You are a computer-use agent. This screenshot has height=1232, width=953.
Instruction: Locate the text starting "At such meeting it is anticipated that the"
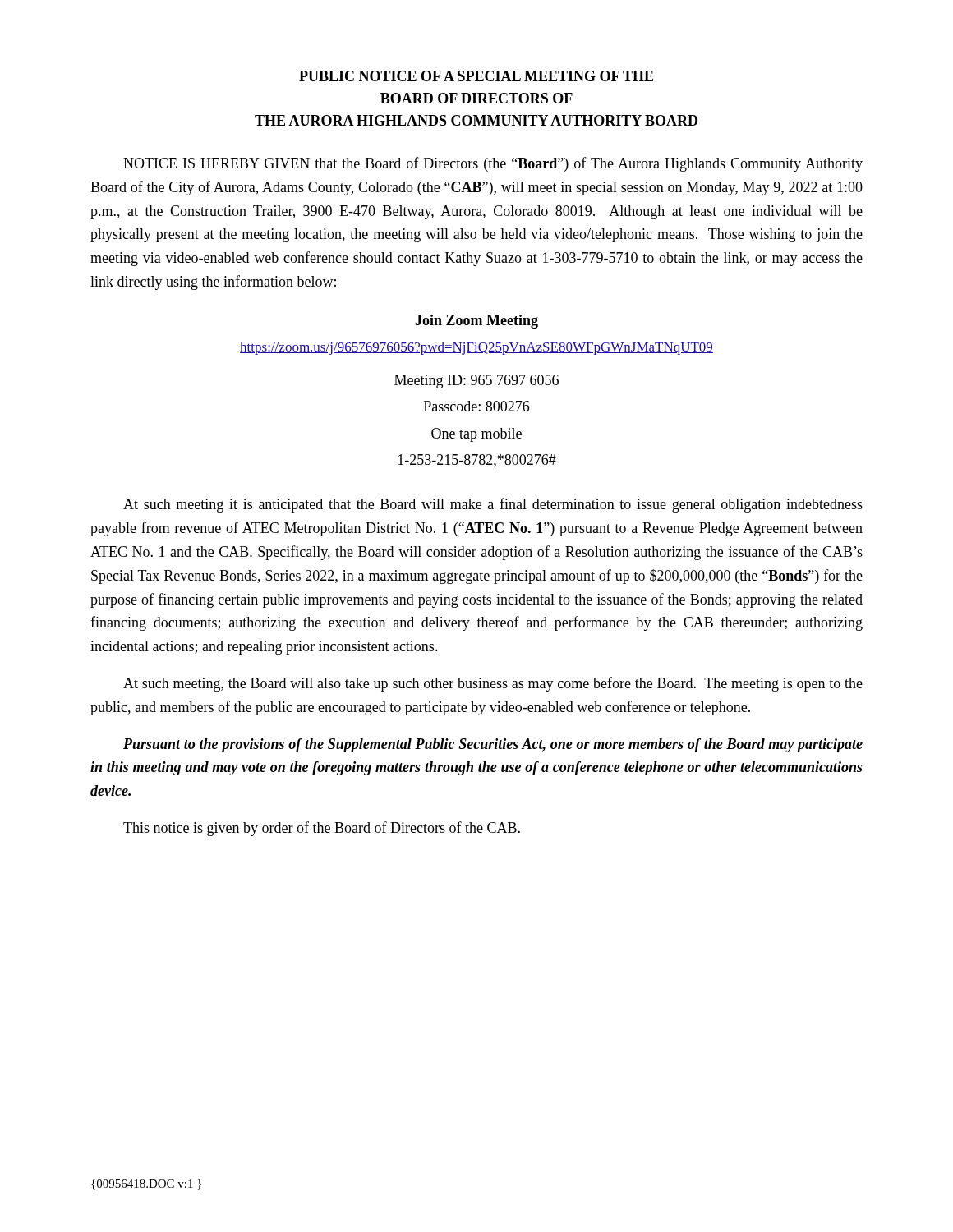(x=476, y=576)
